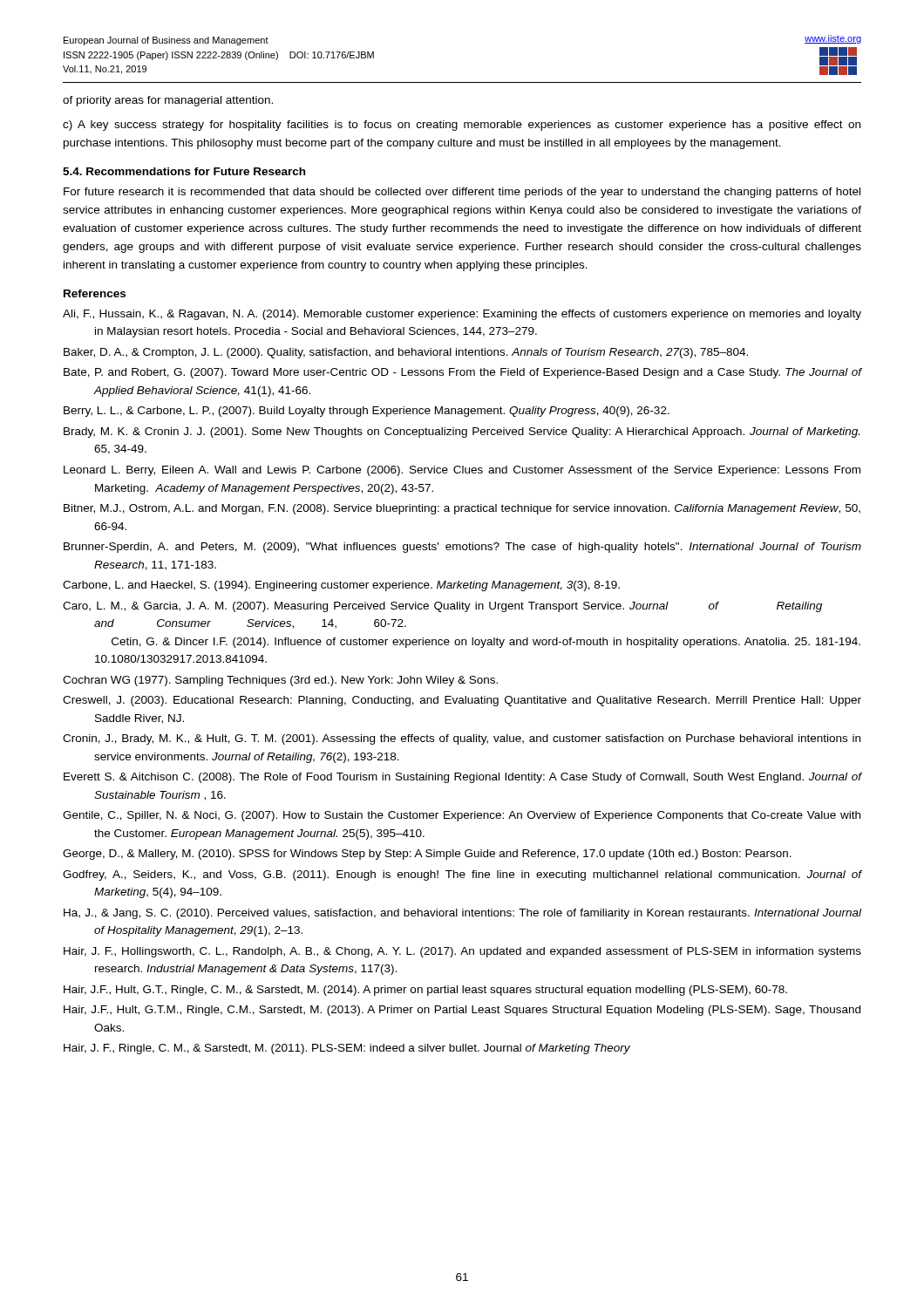
Task: Locate the list item that says "George, D., & Mallery, M. (2010)."
Action: pyautogui.click(x=427, y=853)
